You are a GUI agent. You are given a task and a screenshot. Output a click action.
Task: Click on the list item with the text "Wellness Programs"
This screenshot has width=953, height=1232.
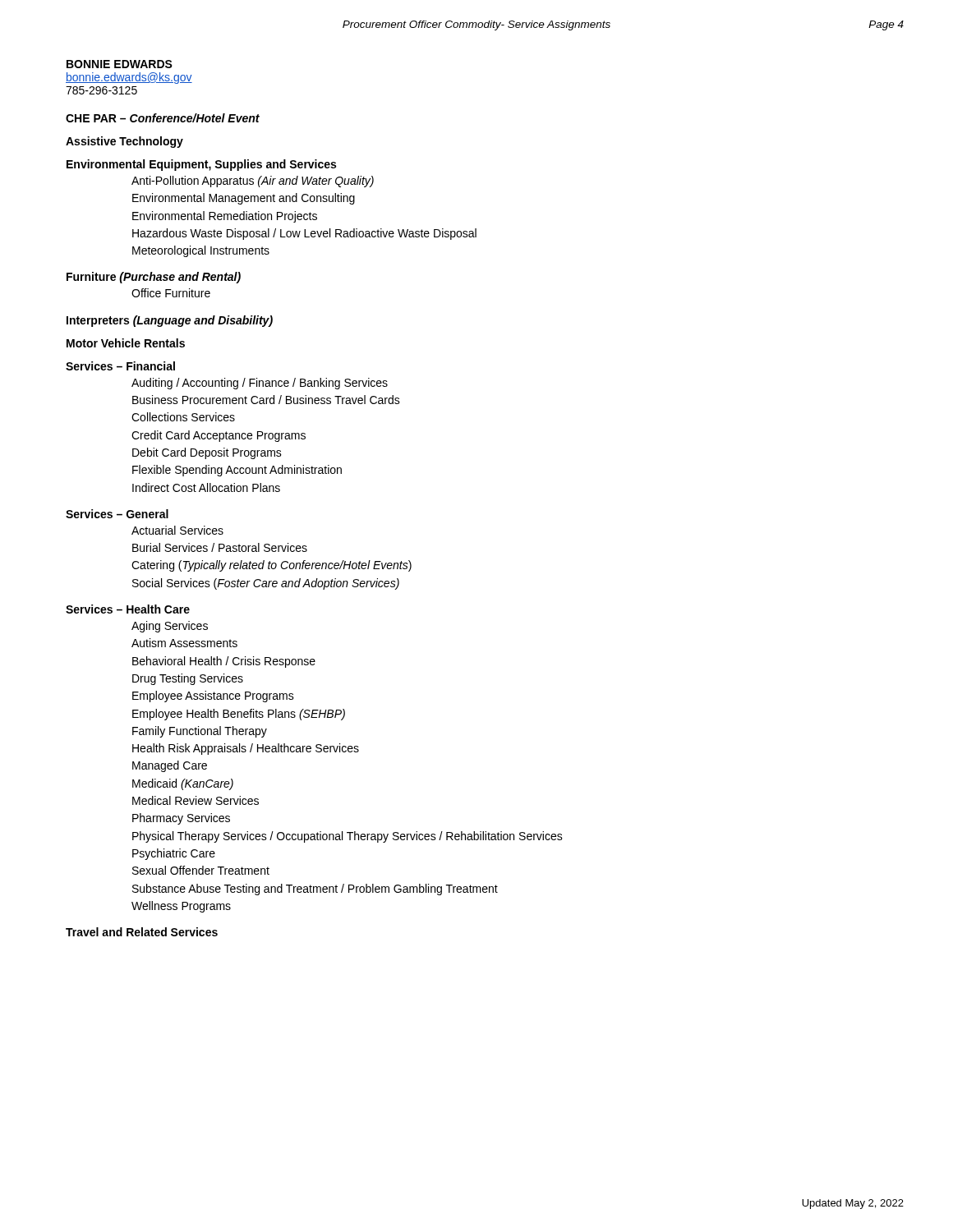[181, 906]
